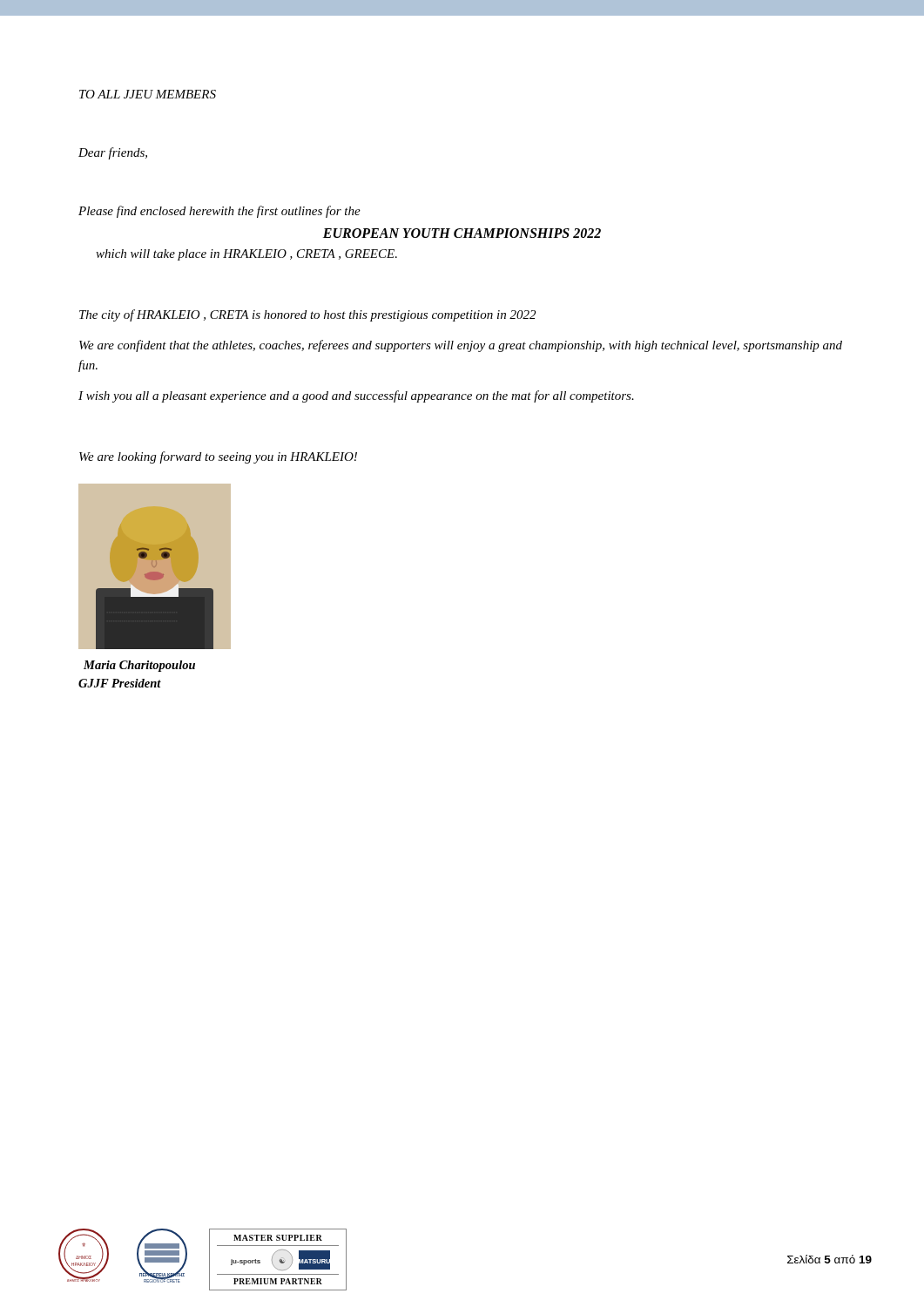Click on the text containing "TO ALL JJEU MEMBERS"
The image size is (924, 1307).
tap(147, 94)
